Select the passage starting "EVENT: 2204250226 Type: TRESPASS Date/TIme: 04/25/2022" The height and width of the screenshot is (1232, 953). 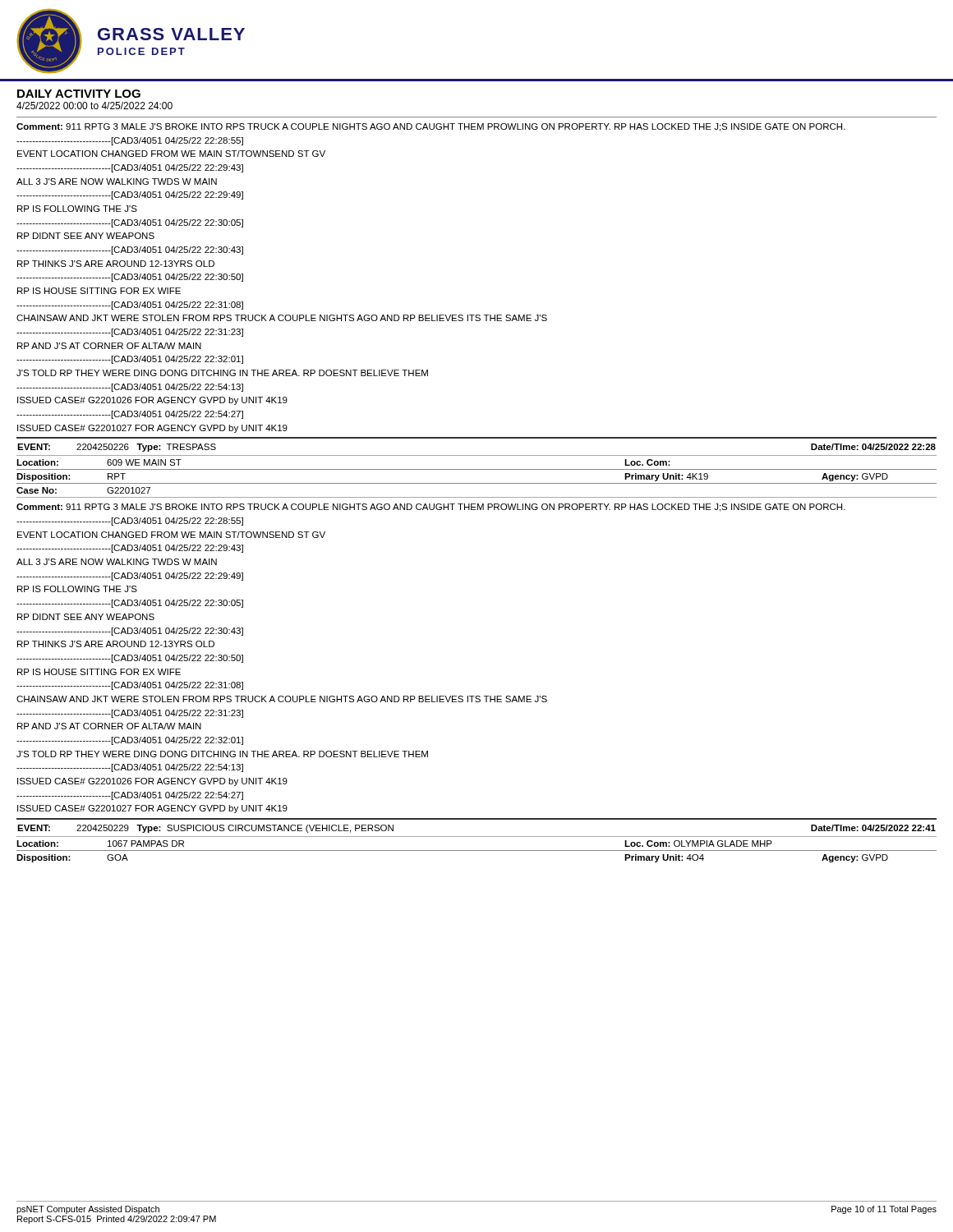(x=476, y=447)
